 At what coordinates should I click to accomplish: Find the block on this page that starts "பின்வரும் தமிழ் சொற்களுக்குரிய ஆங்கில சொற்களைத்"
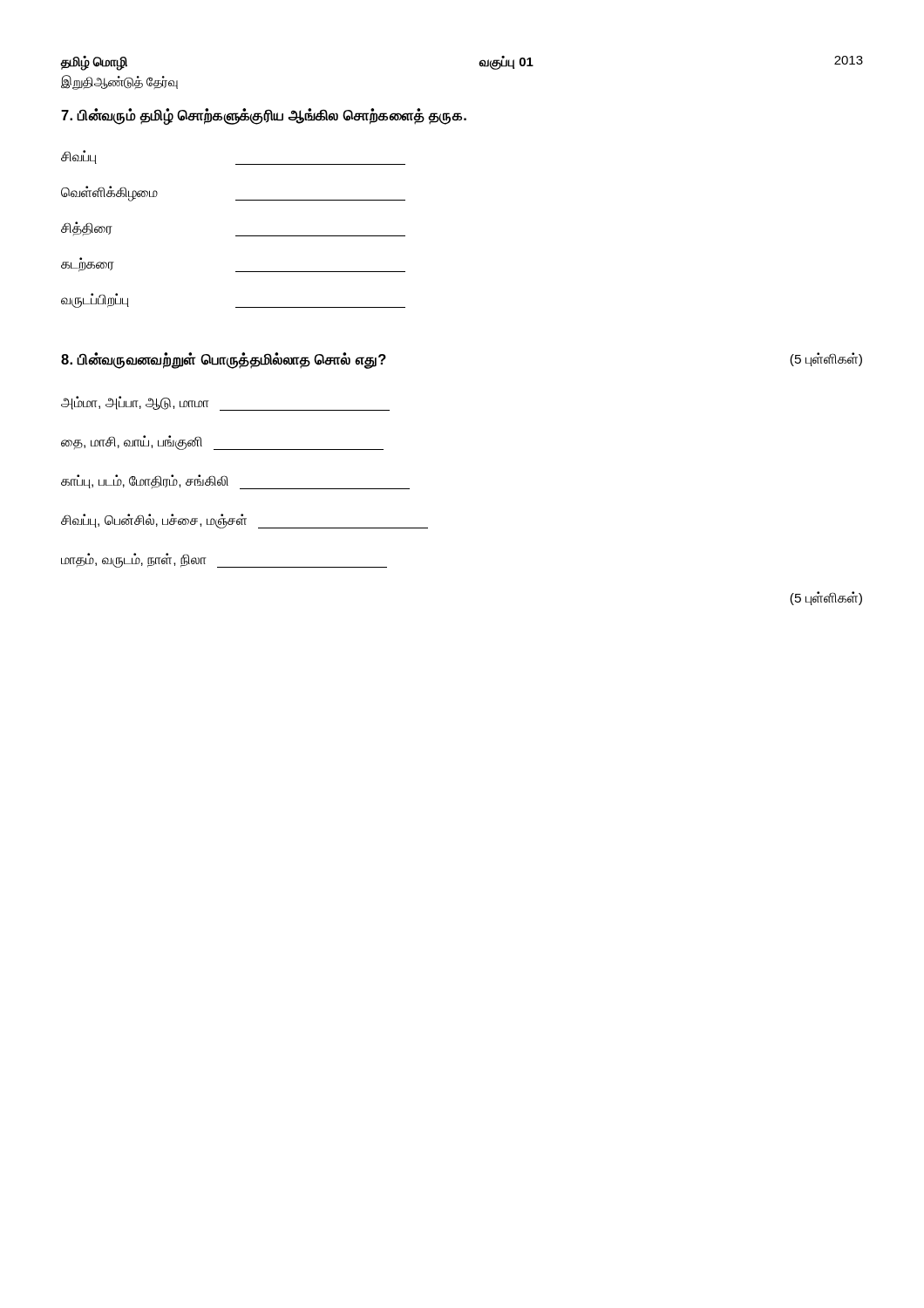(264, 115)
